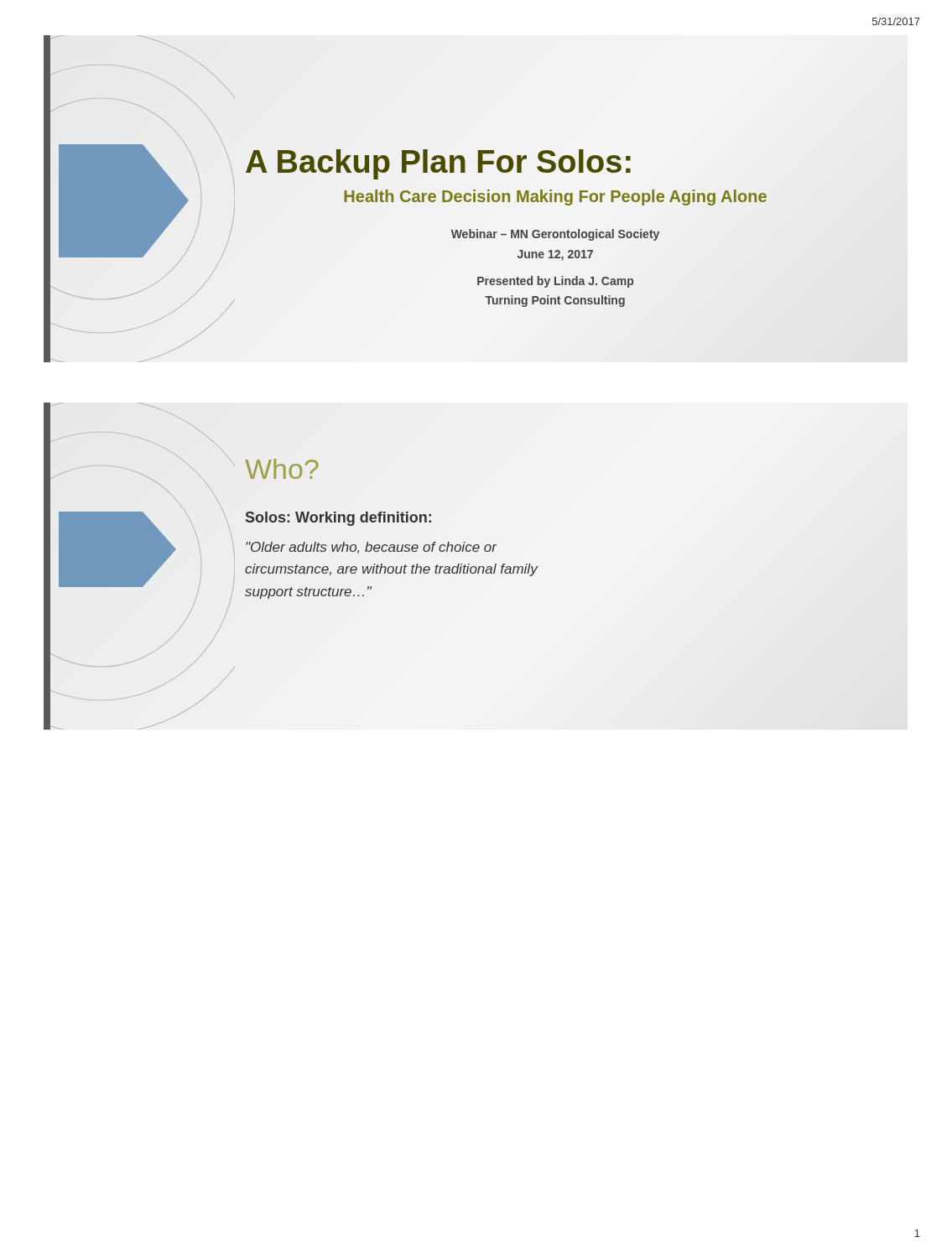
Task: Click the passage that begins ""Older adults who, because of choice"
Action: (x=391, y=569)
